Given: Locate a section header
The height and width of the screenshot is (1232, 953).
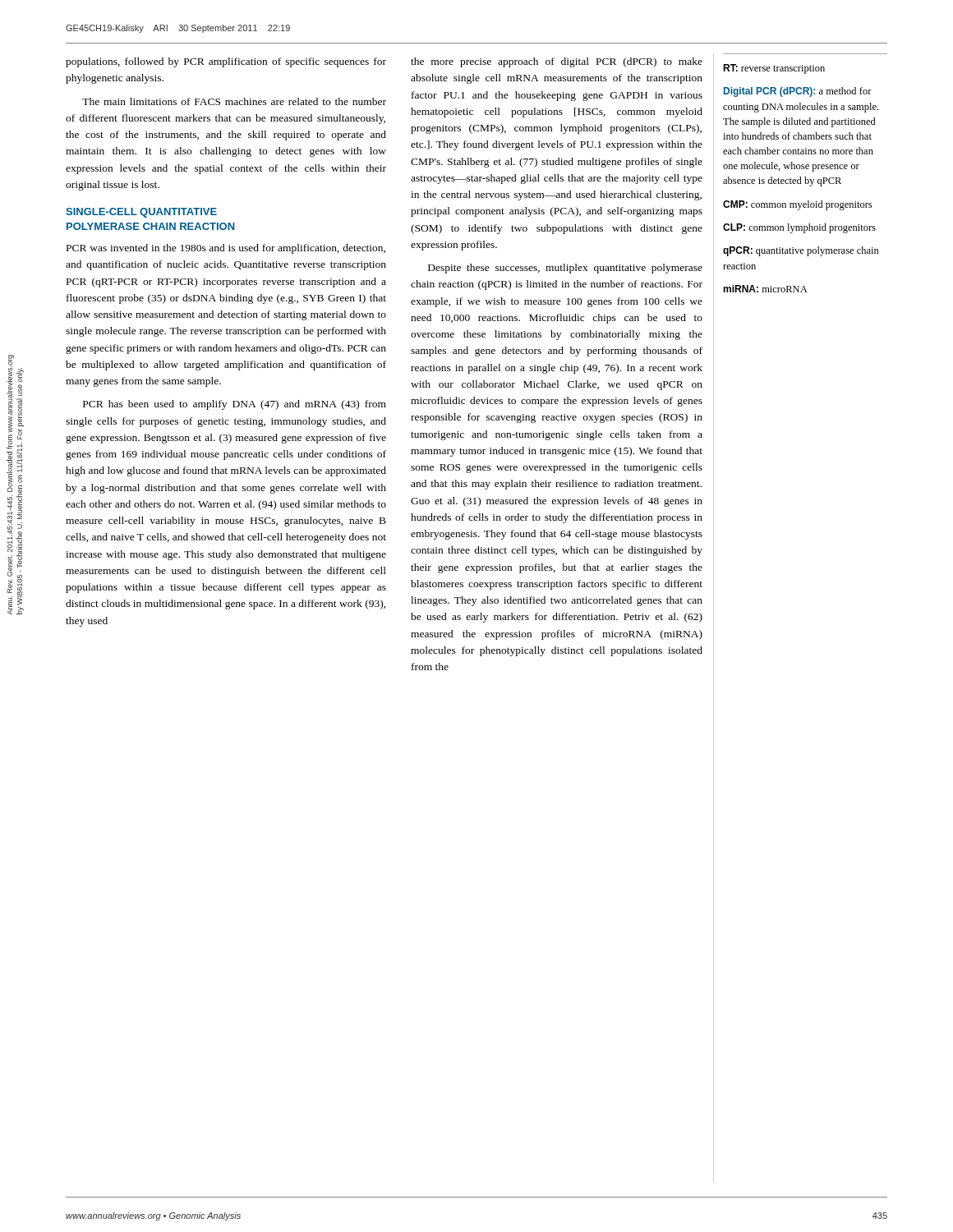Looking at the screenshot, I should pos(150,219).
